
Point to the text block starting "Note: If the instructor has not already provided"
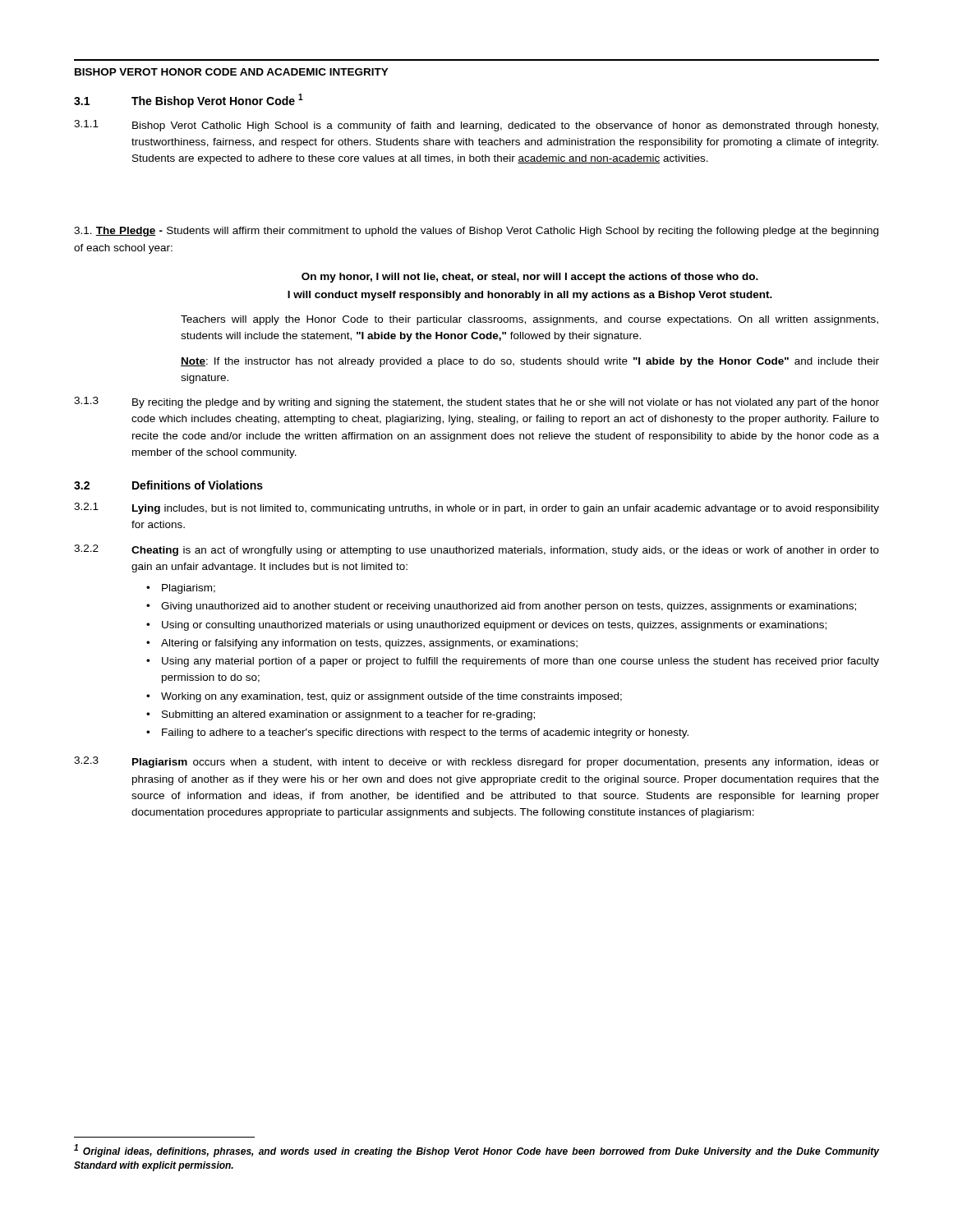pos(530,369)
